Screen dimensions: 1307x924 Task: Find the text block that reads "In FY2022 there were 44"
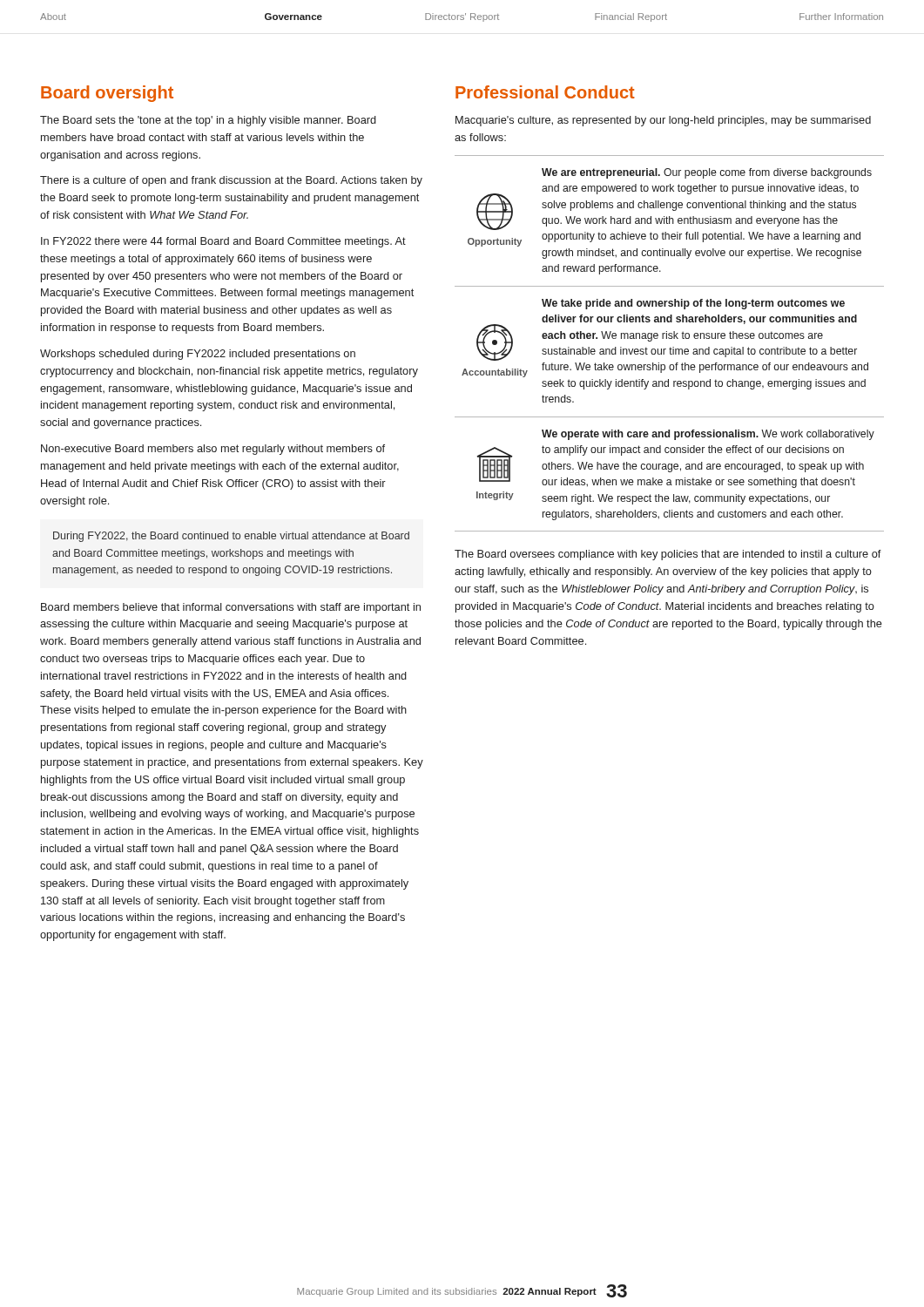coord(227,284)
